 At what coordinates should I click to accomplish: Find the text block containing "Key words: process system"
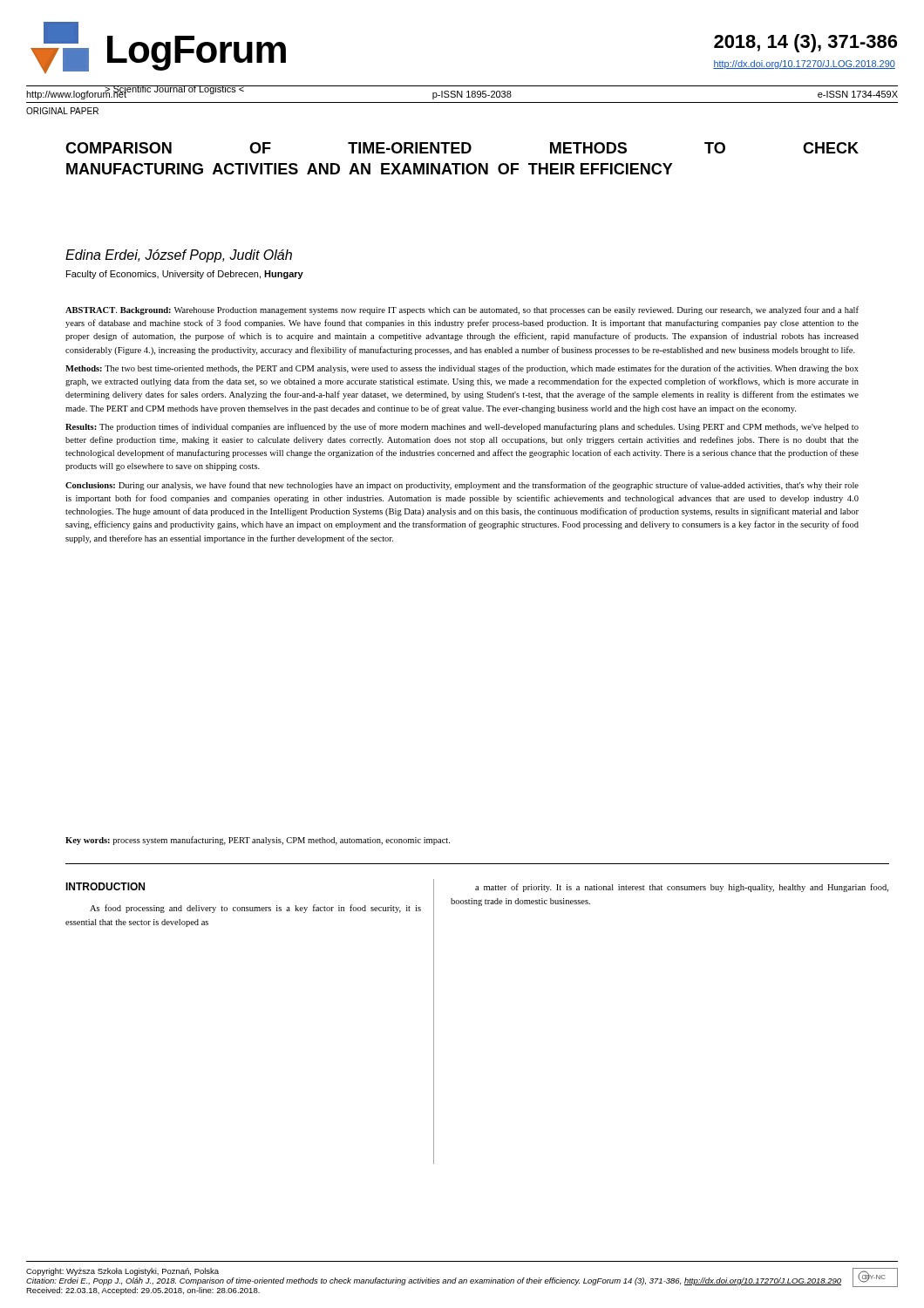click(258, 840)
